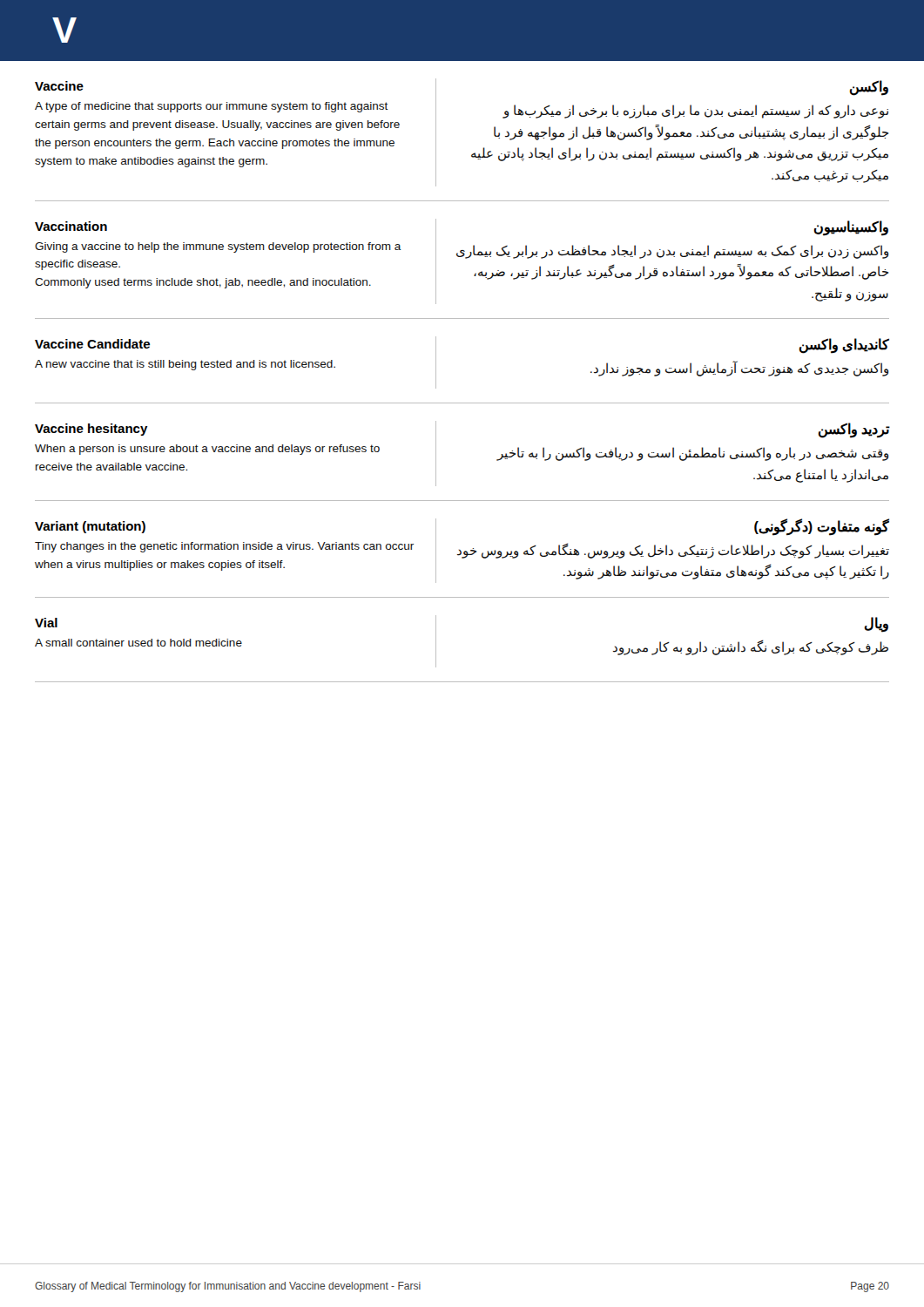
Task: Find "A small container used to hold medicine" on this page
Action: (x=138, y=643)
